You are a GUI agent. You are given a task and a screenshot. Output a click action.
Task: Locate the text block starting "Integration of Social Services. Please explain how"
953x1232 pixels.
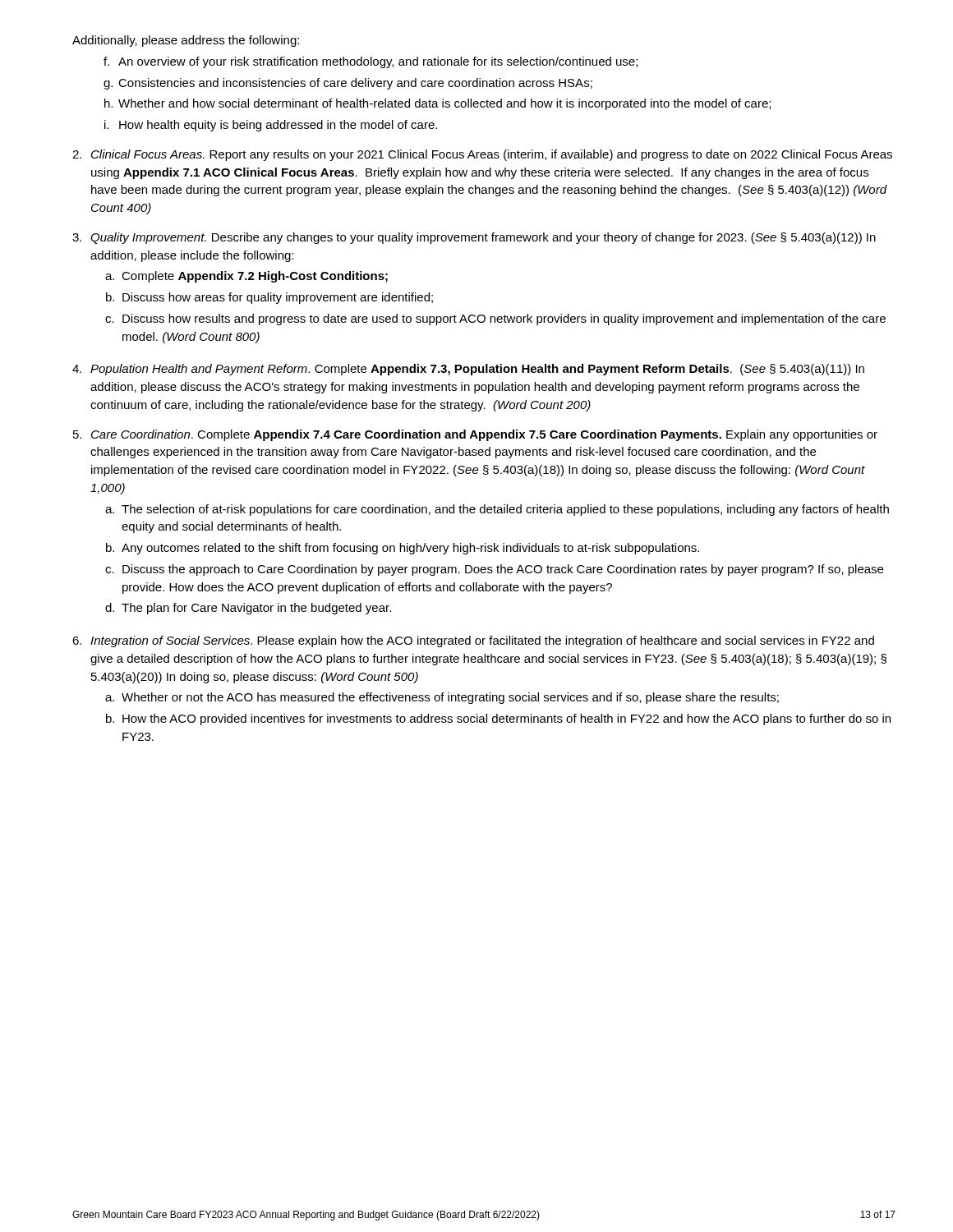pos(489,658)
